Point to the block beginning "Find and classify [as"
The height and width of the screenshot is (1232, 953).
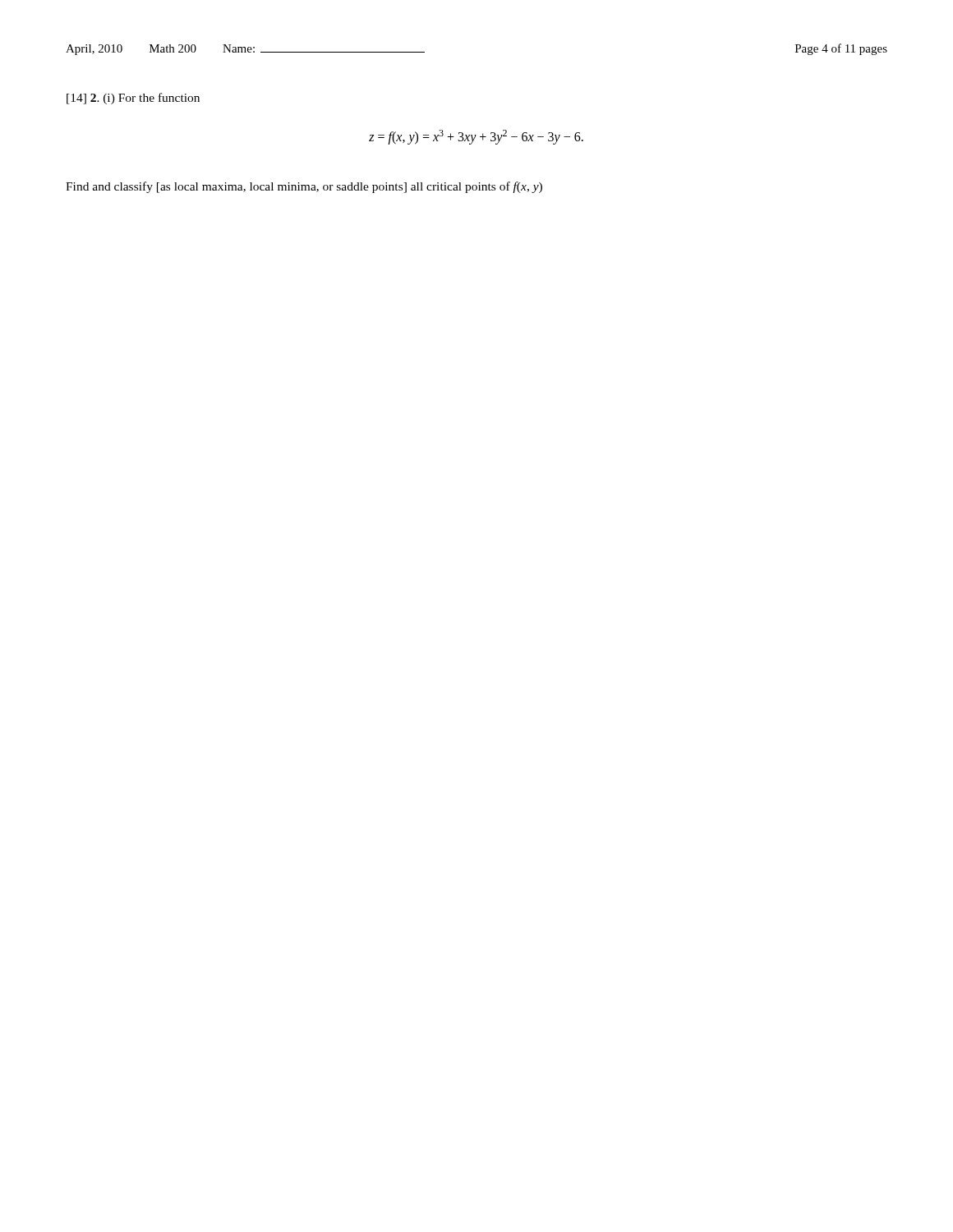coord(304,186)
